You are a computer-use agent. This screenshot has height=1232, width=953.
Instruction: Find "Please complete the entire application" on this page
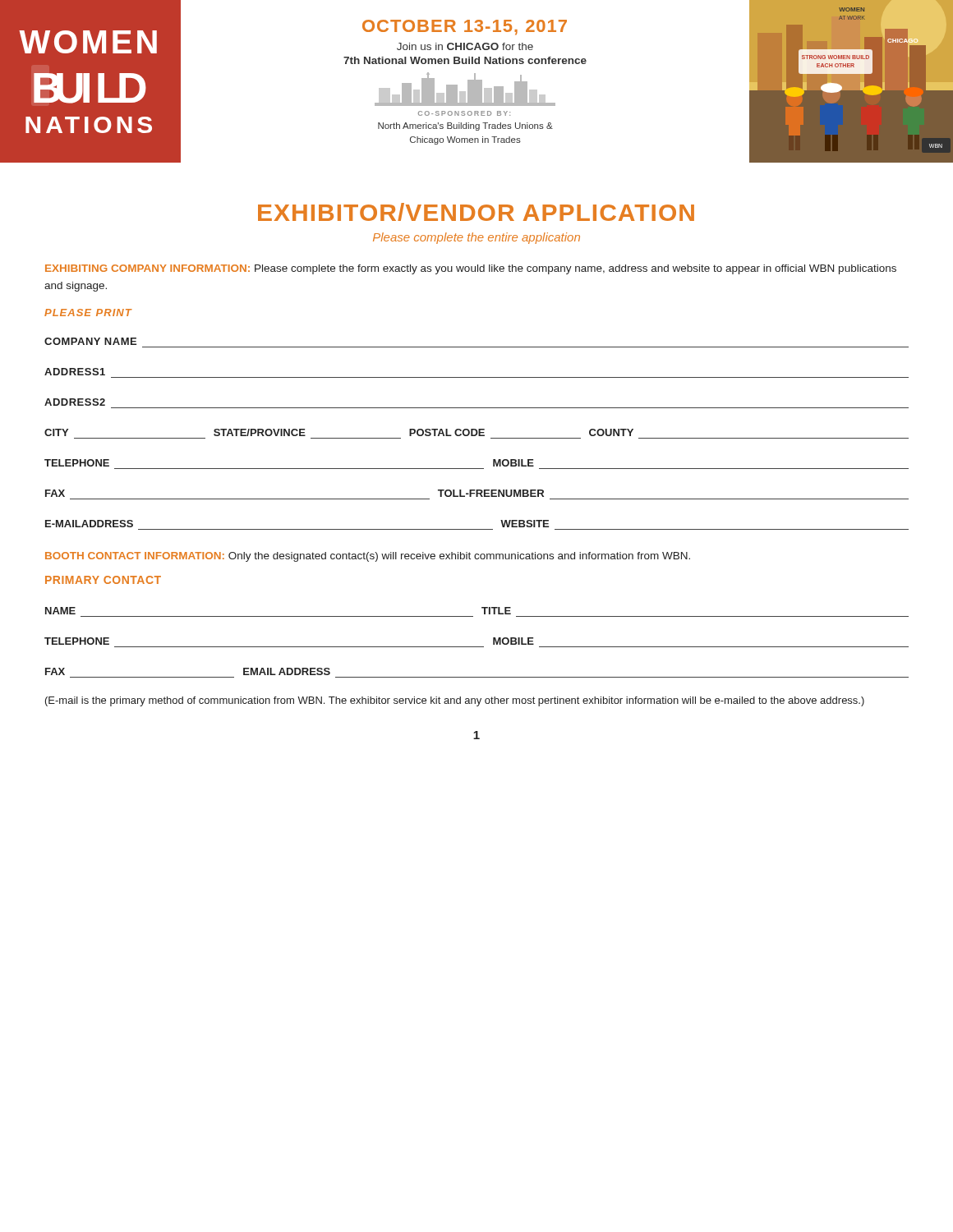click(x=476, y=237)
